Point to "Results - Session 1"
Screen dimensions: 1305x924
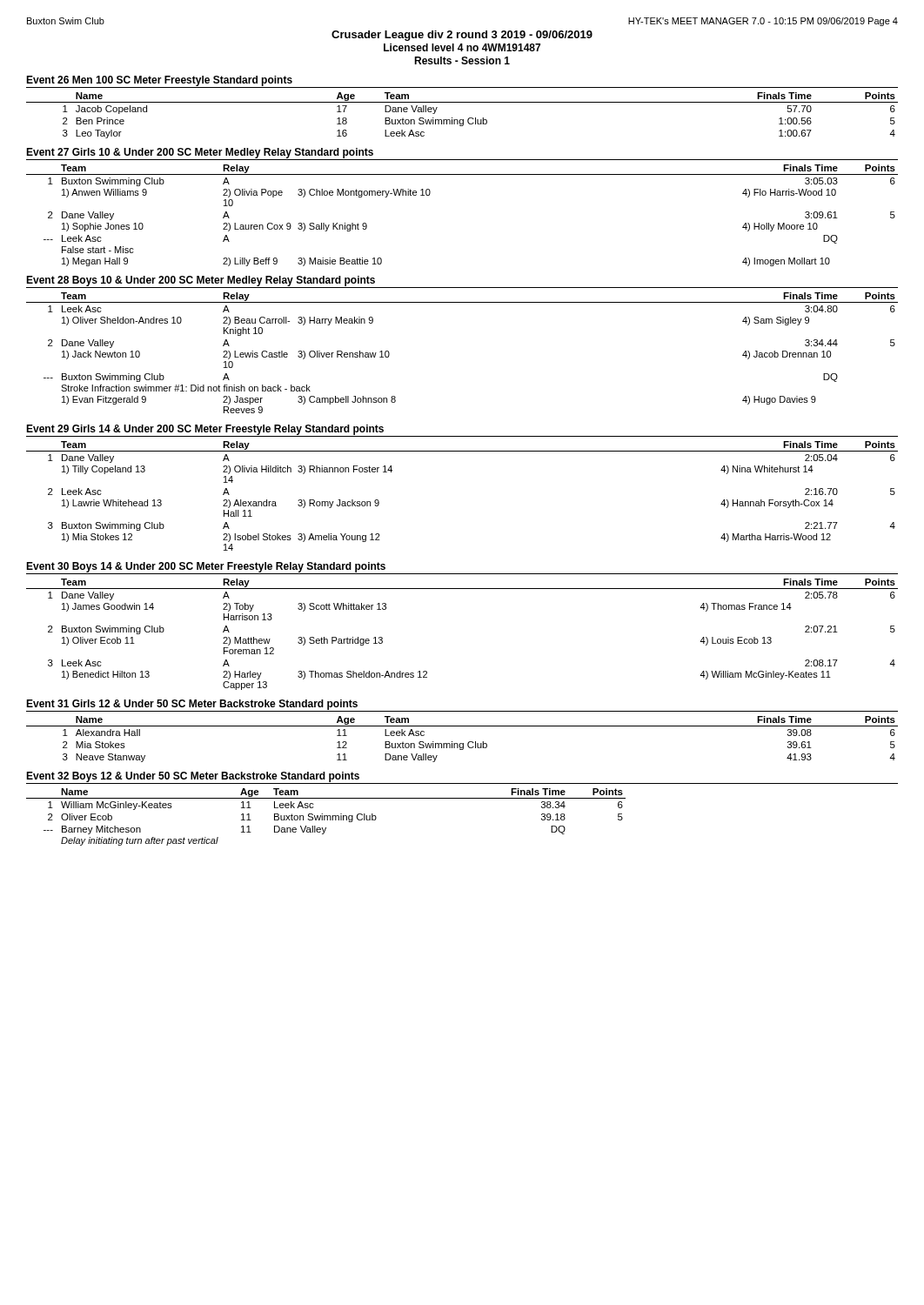[462, 61]
